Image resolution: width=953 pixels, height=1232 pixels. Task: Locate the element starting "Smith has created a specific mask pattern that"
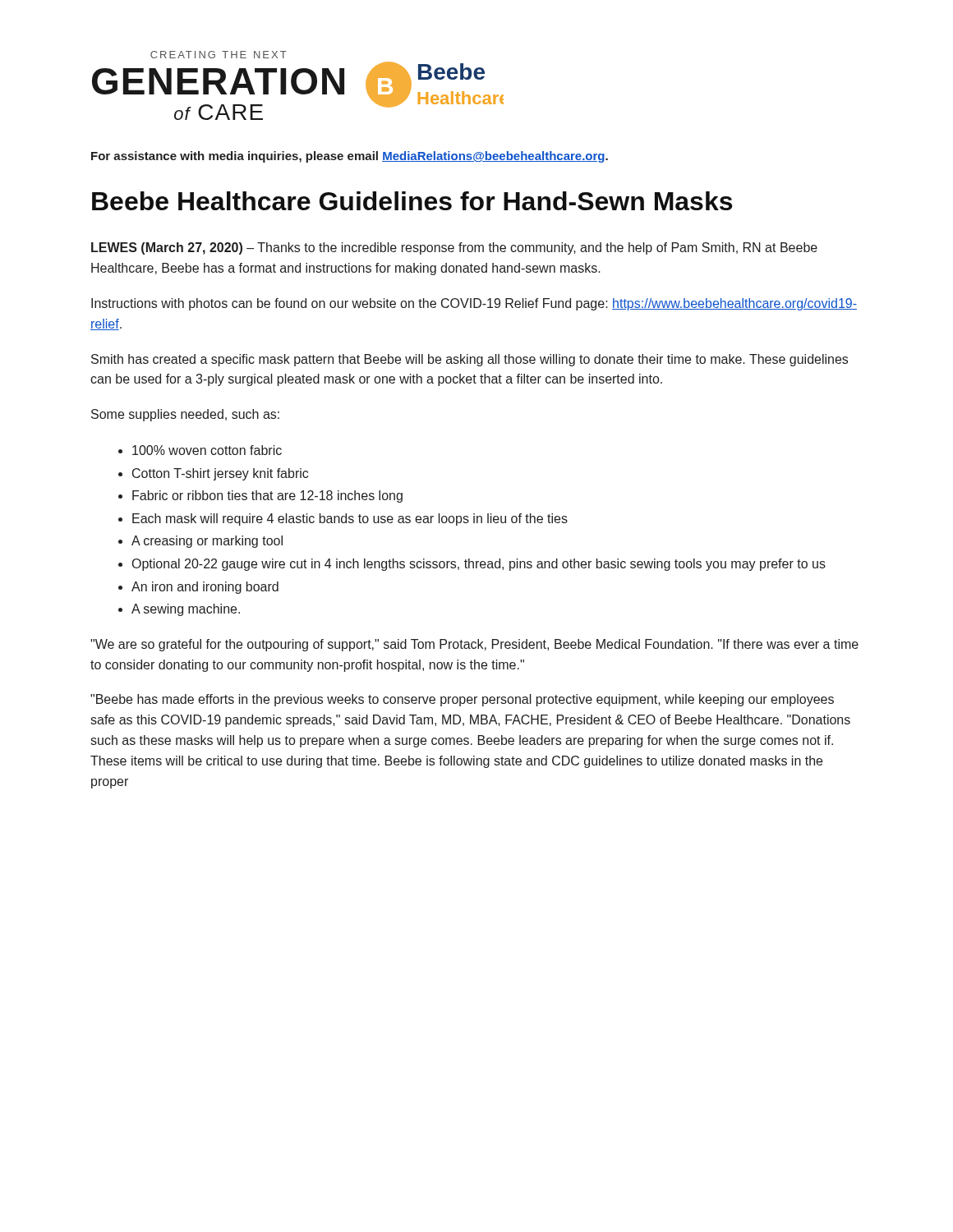point(469,369)
